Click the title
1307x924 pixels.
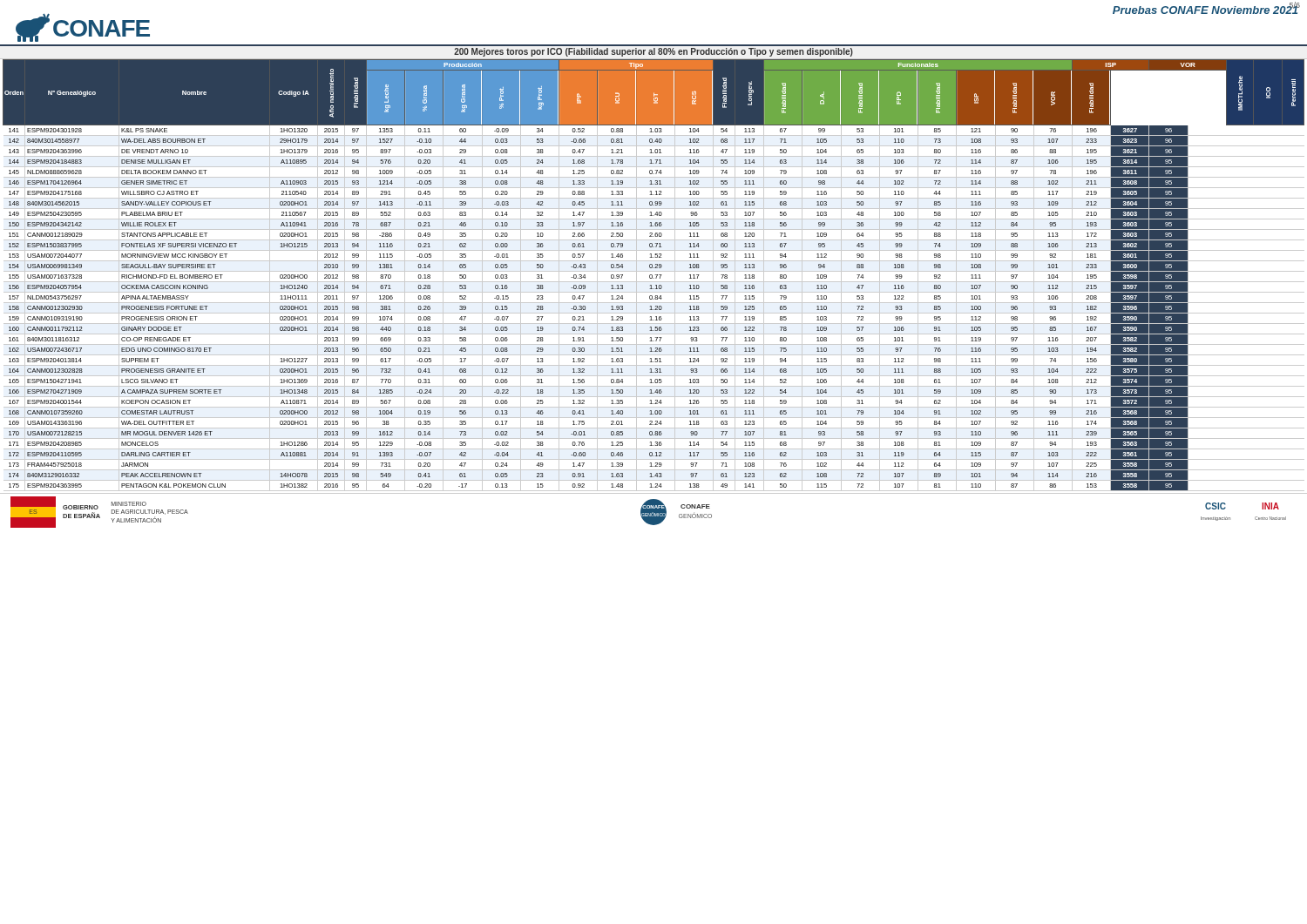tap(1205, 10)
